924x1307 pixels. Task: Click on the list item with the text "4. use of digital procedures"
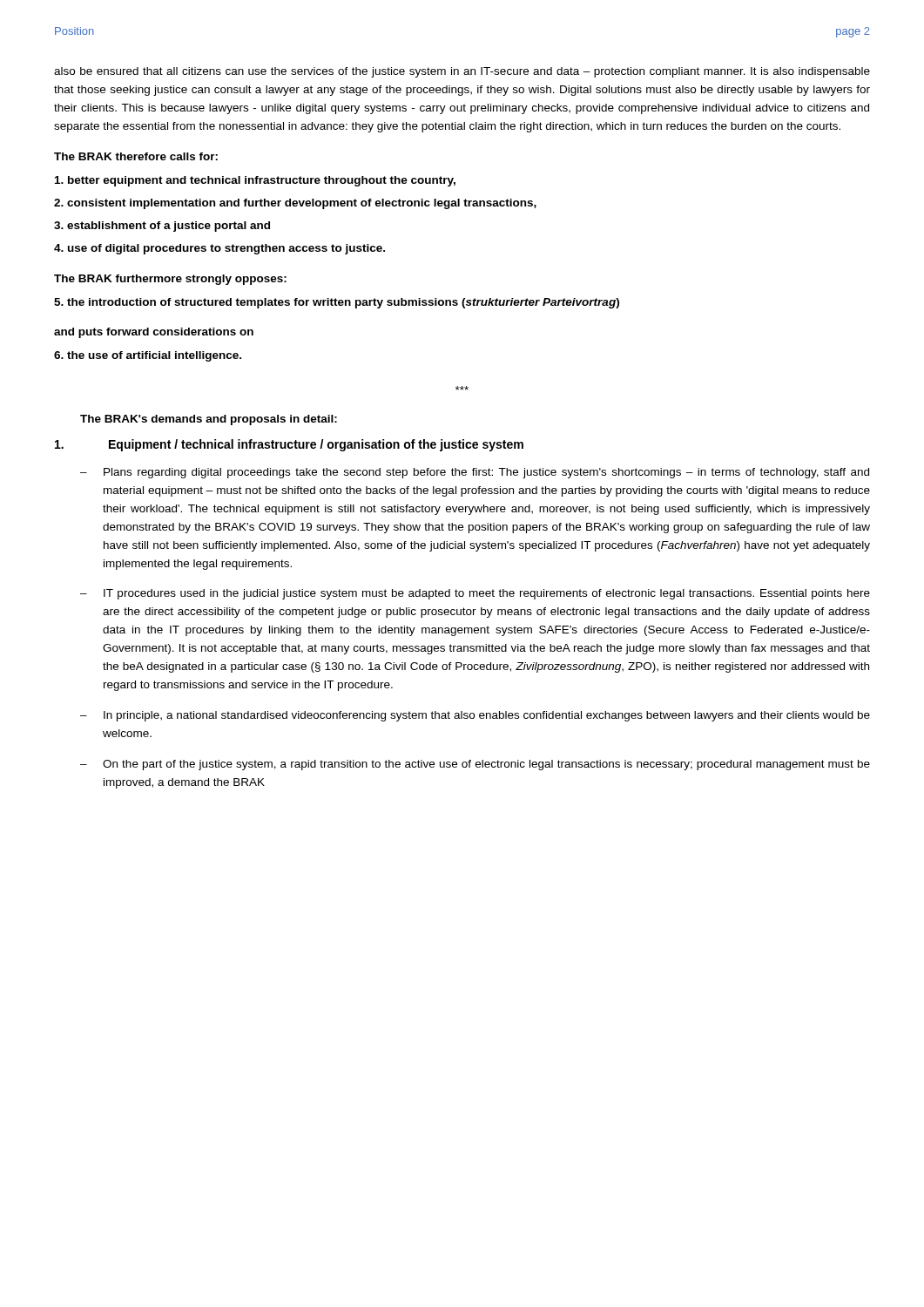pyautogui.click(x=220, y=248)
